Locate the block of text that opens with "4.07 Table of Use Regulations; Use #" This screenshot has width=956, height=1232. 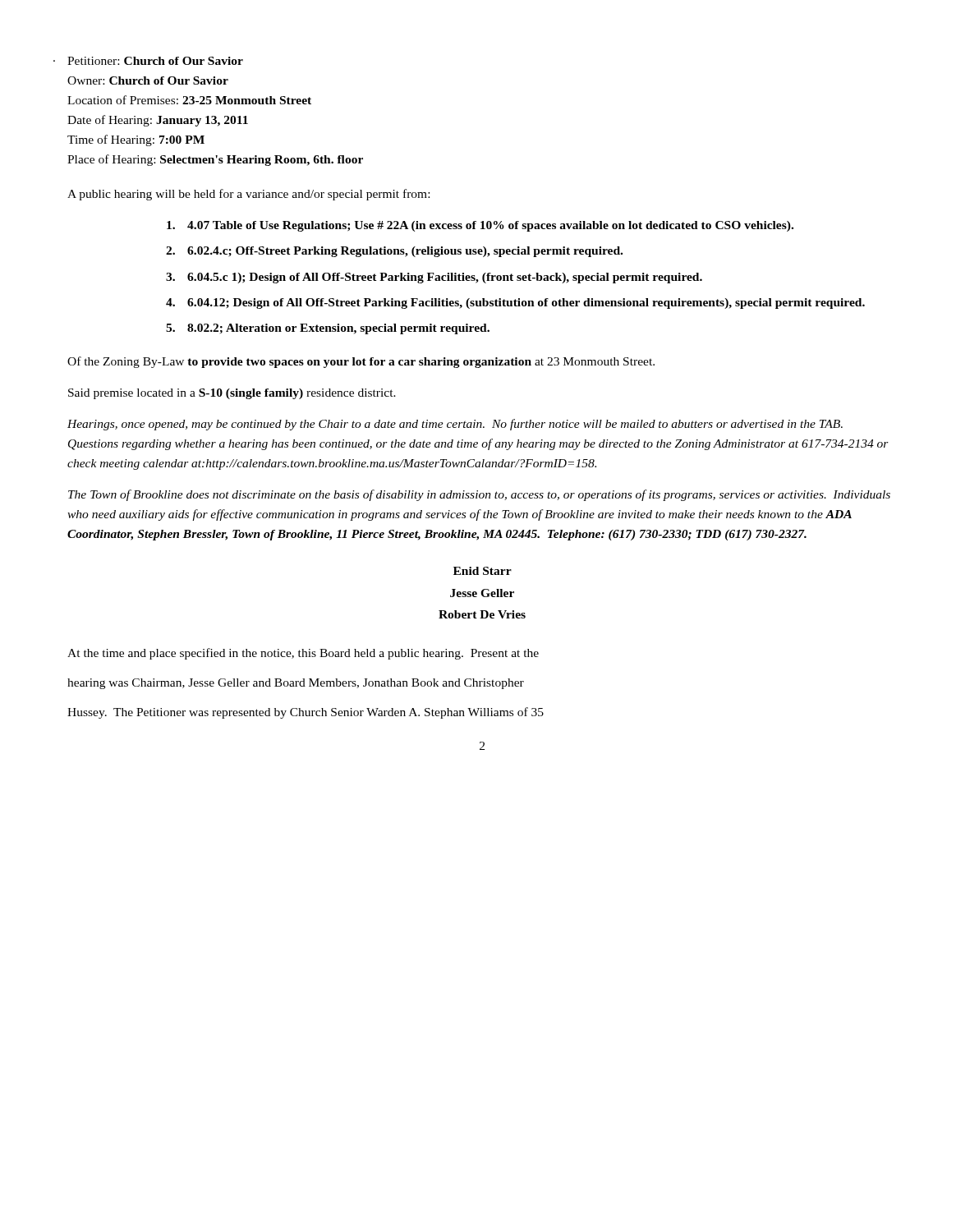480,225
